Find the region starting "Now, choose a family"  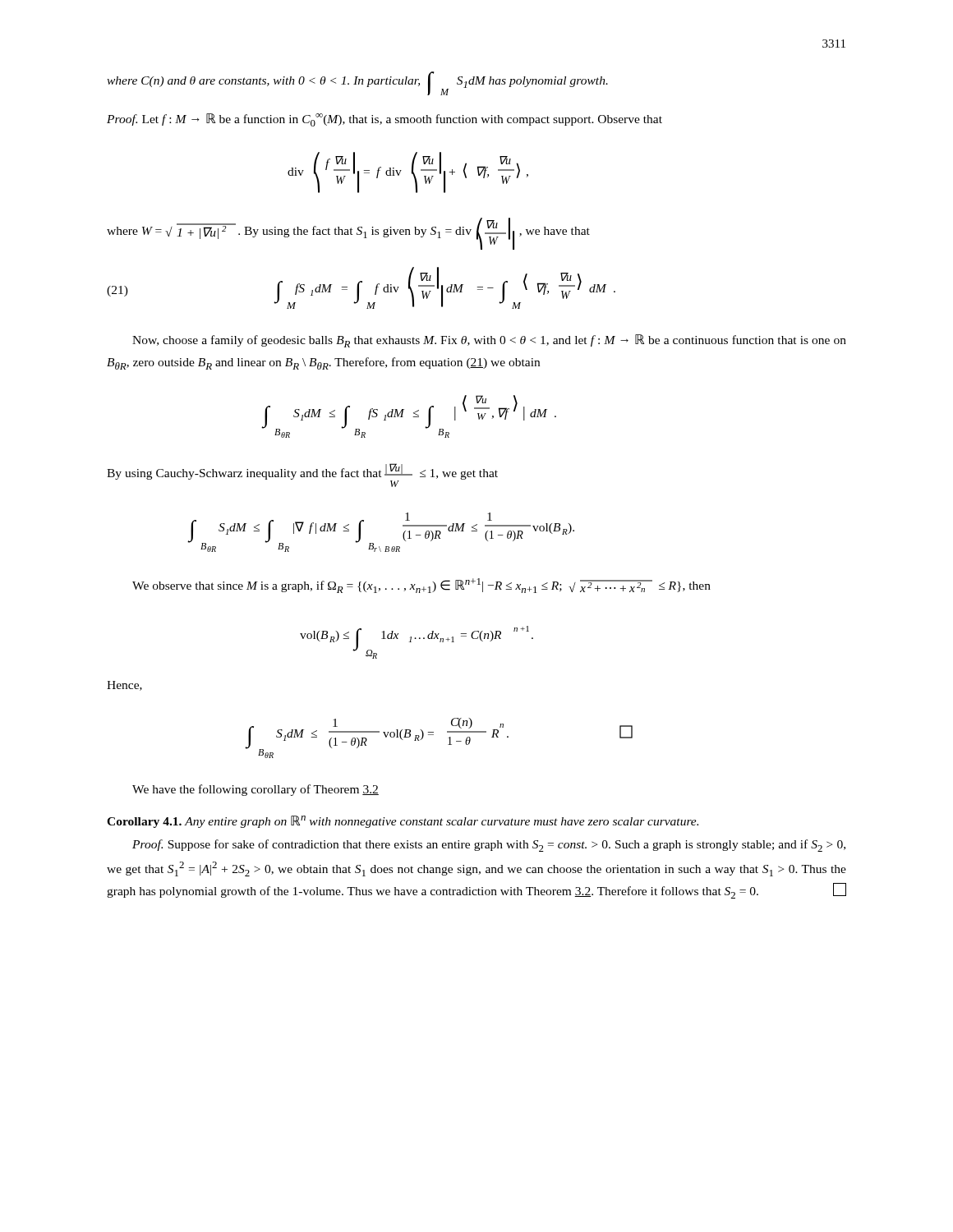[x=476, y=353]
